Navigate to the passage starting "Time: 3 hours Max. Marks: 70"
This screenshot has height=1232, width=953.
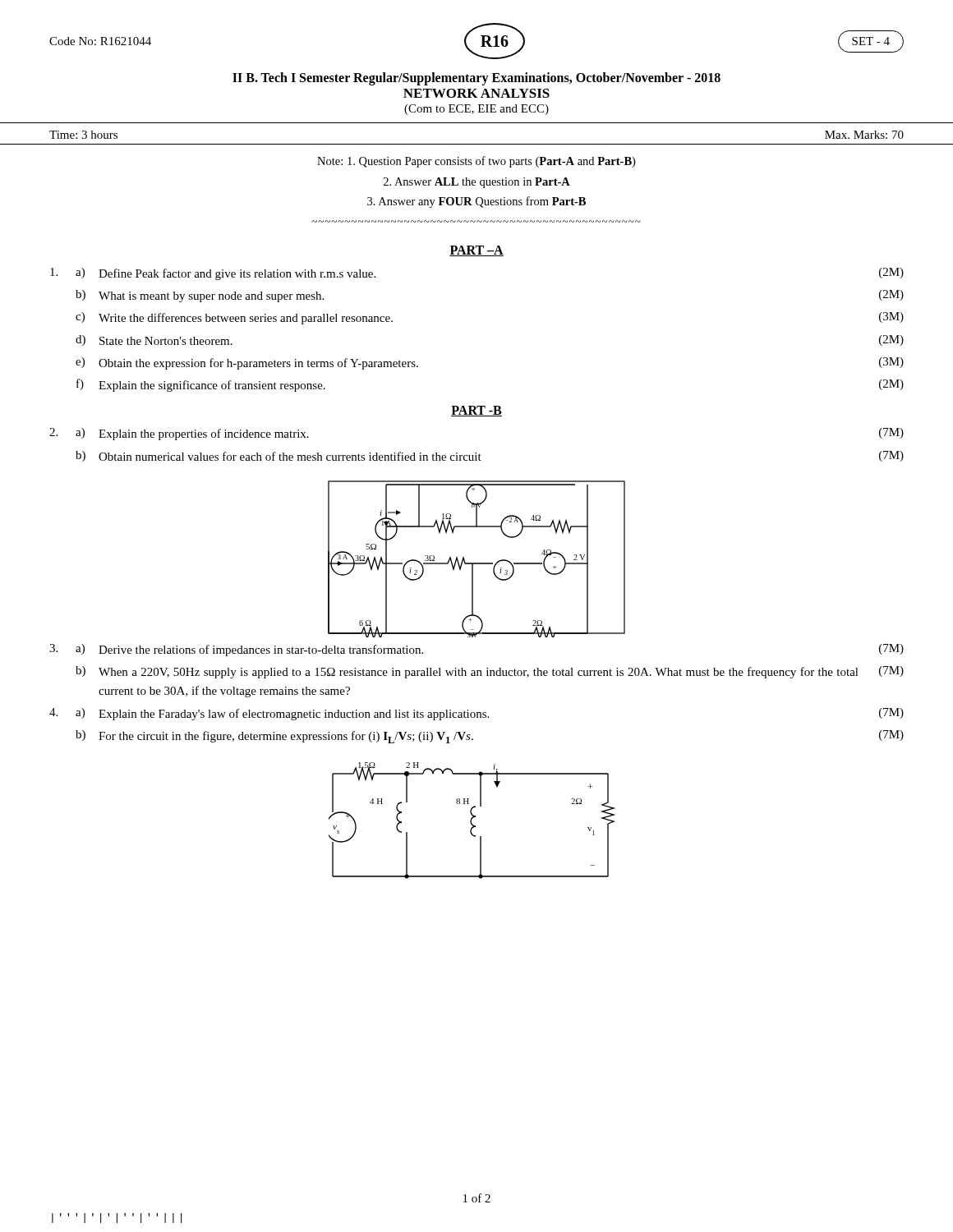(476, 135)
